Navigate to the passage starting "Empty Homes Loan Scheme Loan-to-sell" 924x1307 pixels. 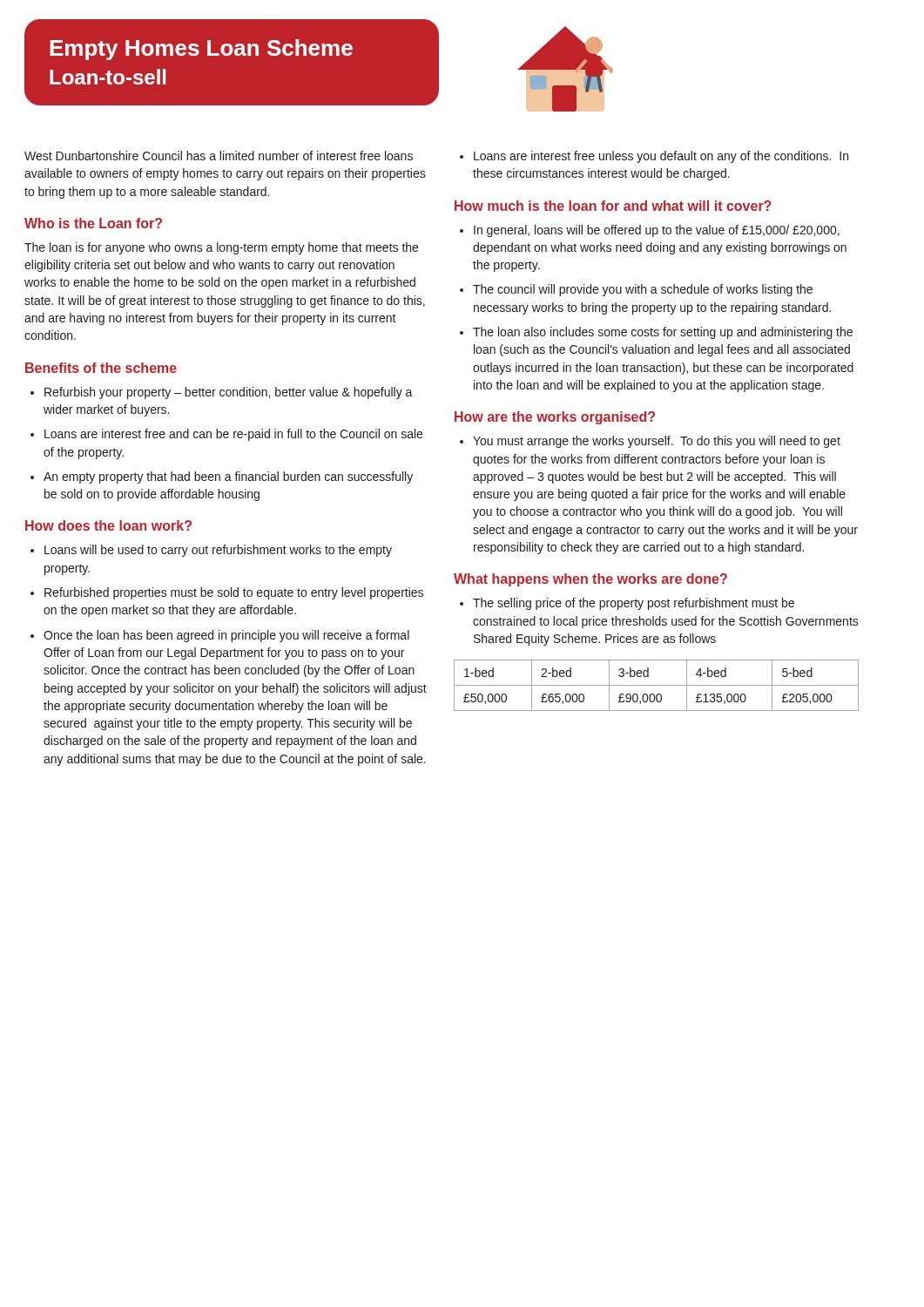point(232,62)
